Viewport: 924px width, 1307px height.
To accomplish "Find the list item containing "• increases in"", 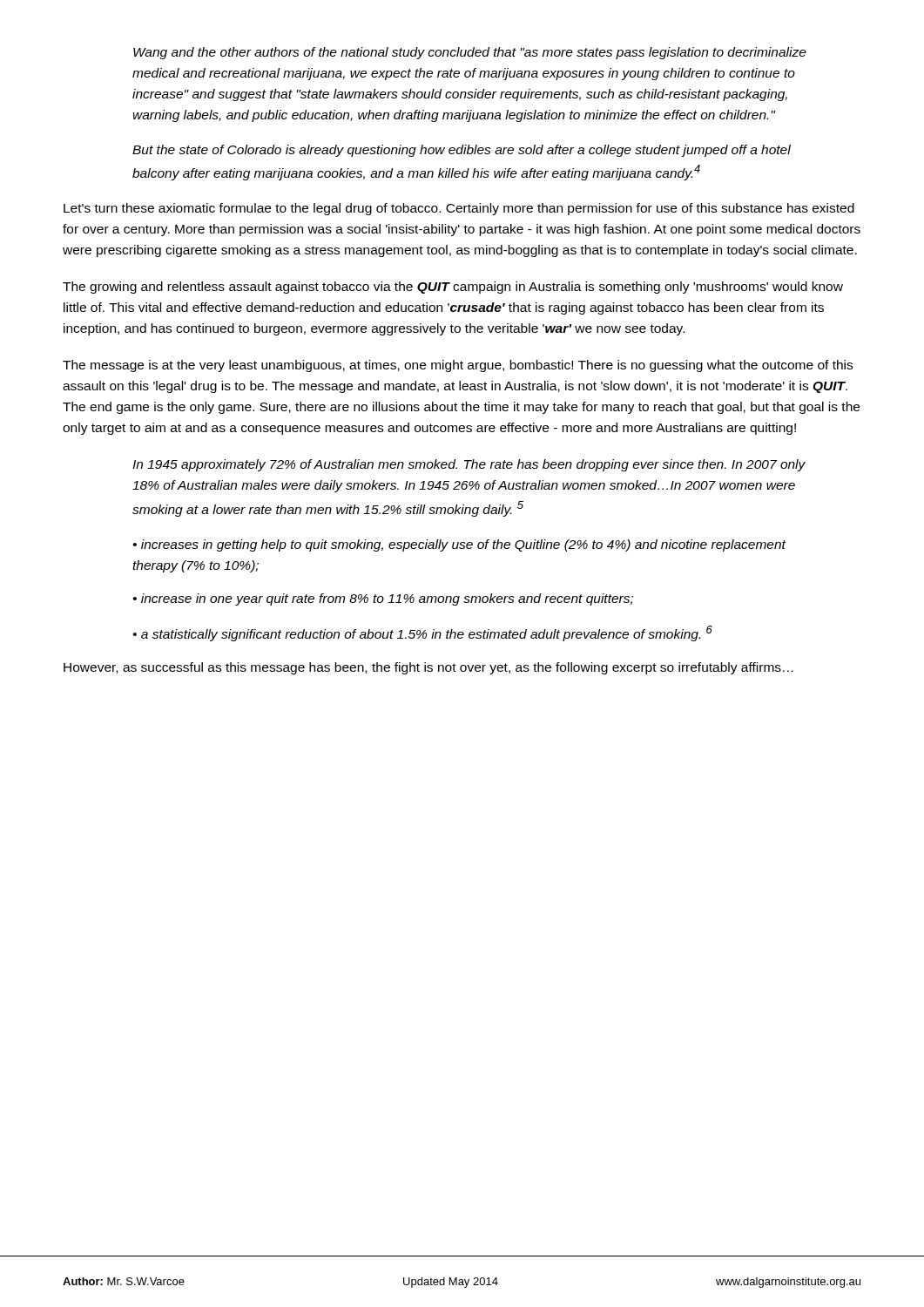I will (x=459, y=554).
